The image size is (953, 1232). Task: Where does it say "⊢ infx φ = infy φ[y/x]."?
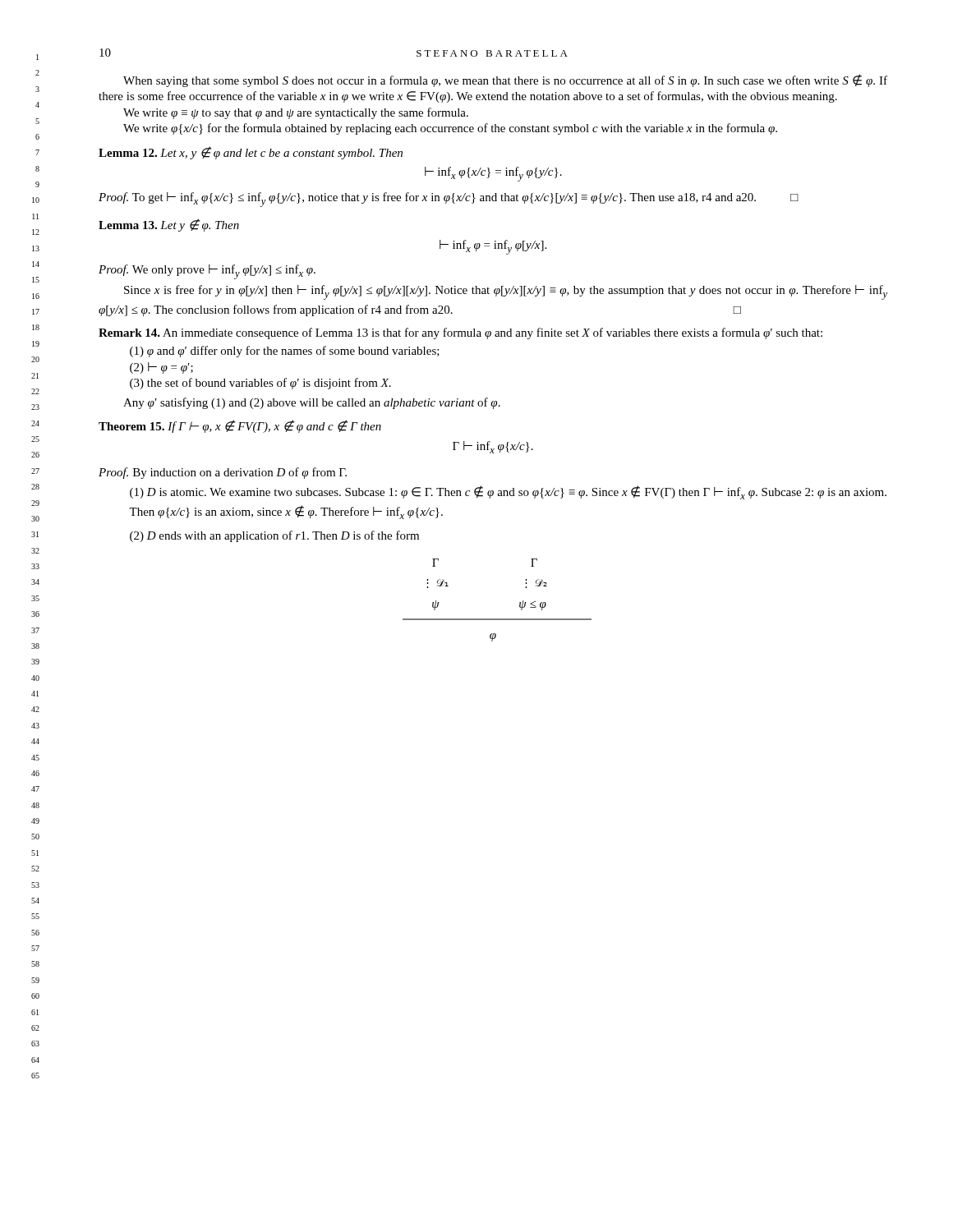coord(493,246)
